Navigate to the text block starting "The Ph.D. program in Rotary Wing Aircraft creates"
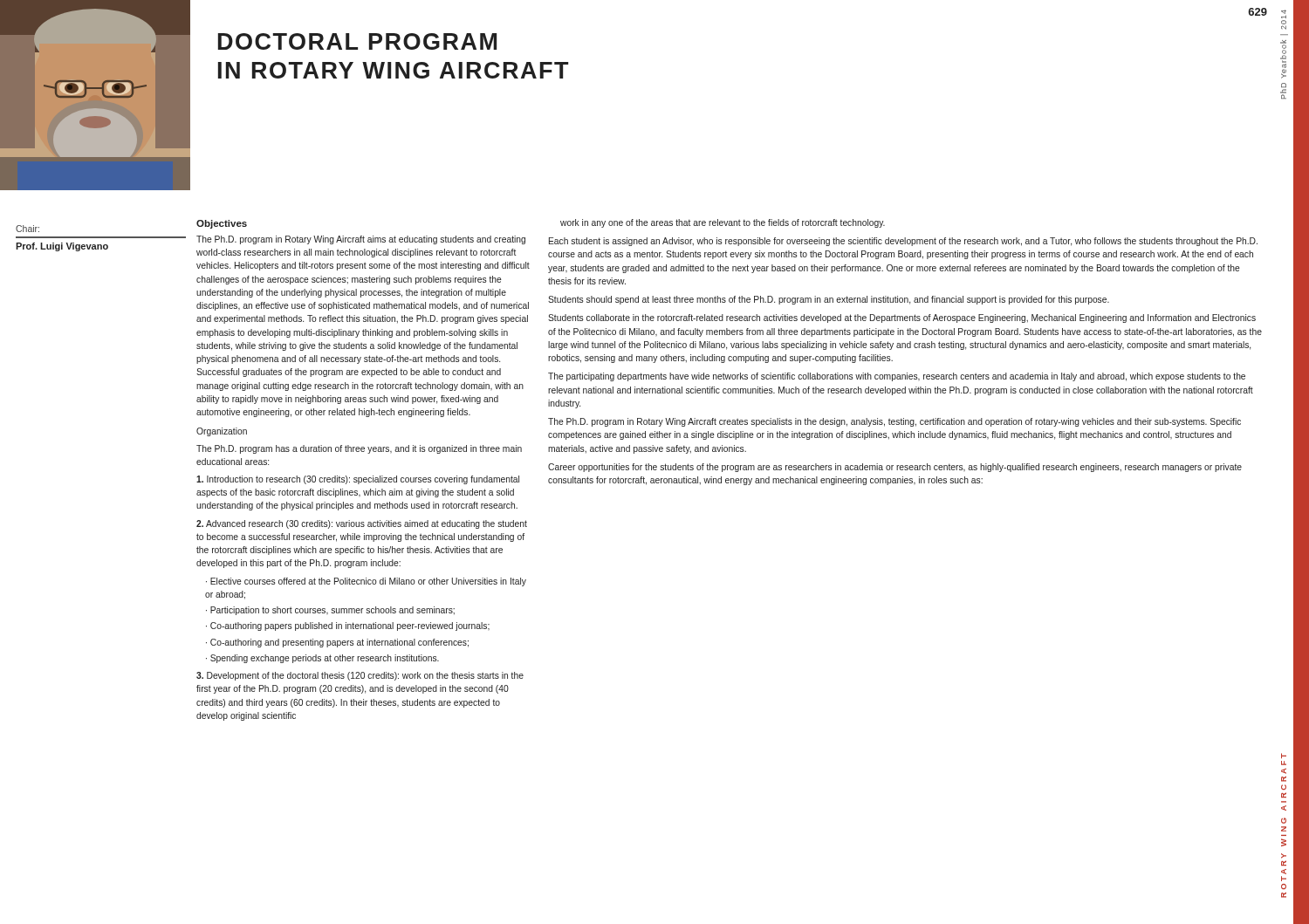This screenshot has height=924, width=1309. point(895,435)
